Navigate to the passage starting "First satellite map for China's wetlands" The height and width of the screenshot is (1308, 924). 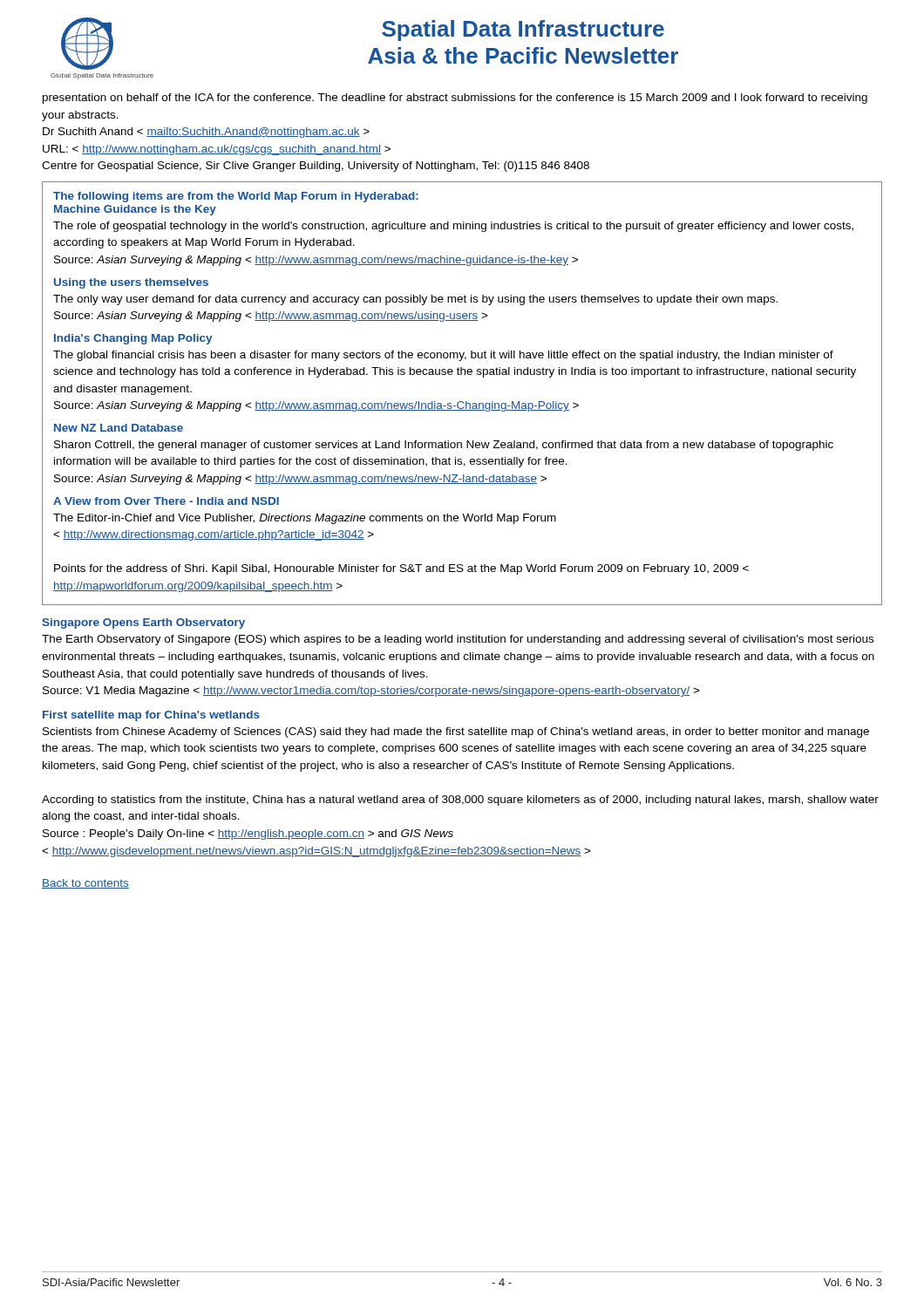(x=151, y=714)
